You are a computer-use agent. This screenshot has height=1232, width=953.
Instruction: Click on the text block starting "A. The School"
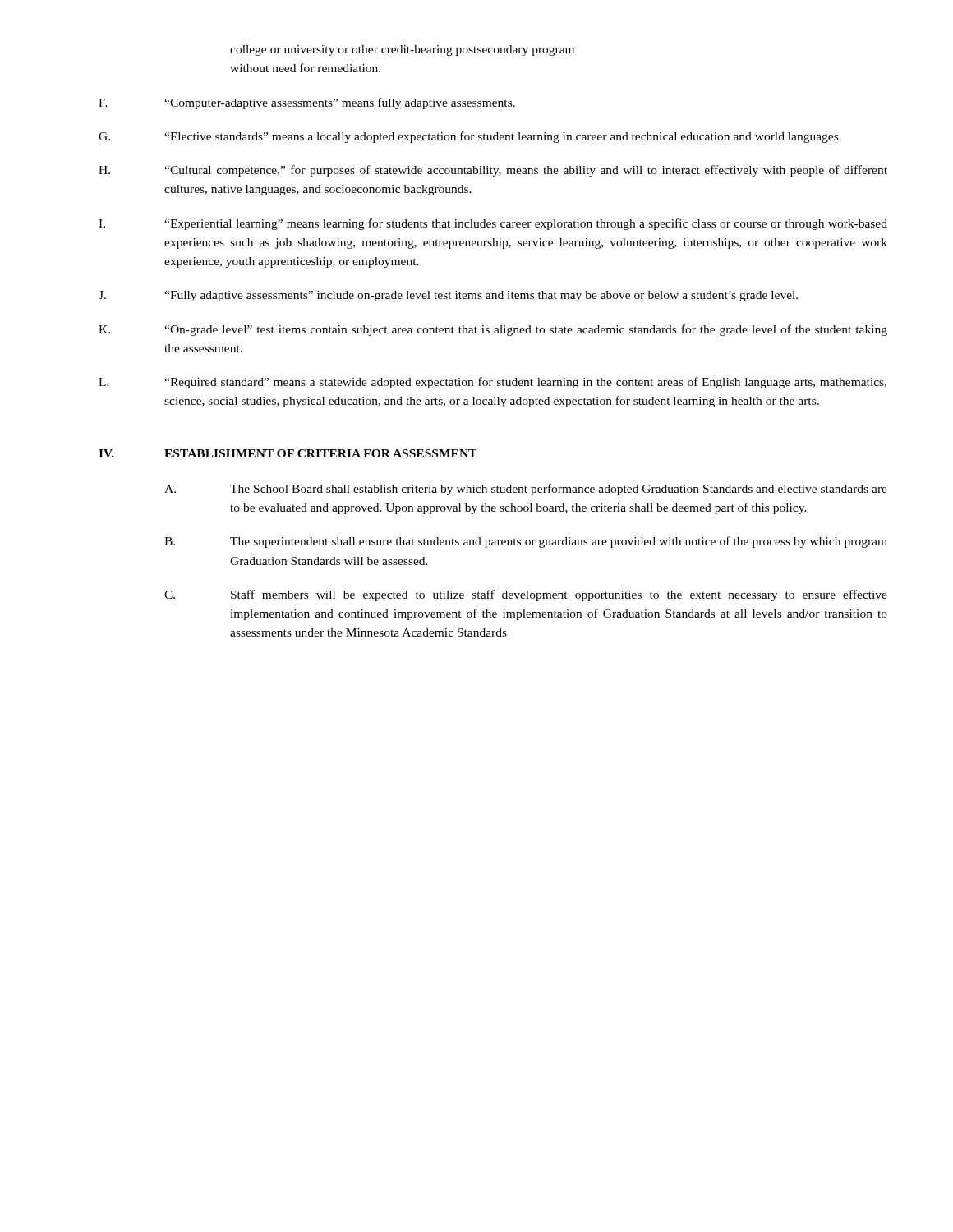pyautogui.click(x=526, y=498)
